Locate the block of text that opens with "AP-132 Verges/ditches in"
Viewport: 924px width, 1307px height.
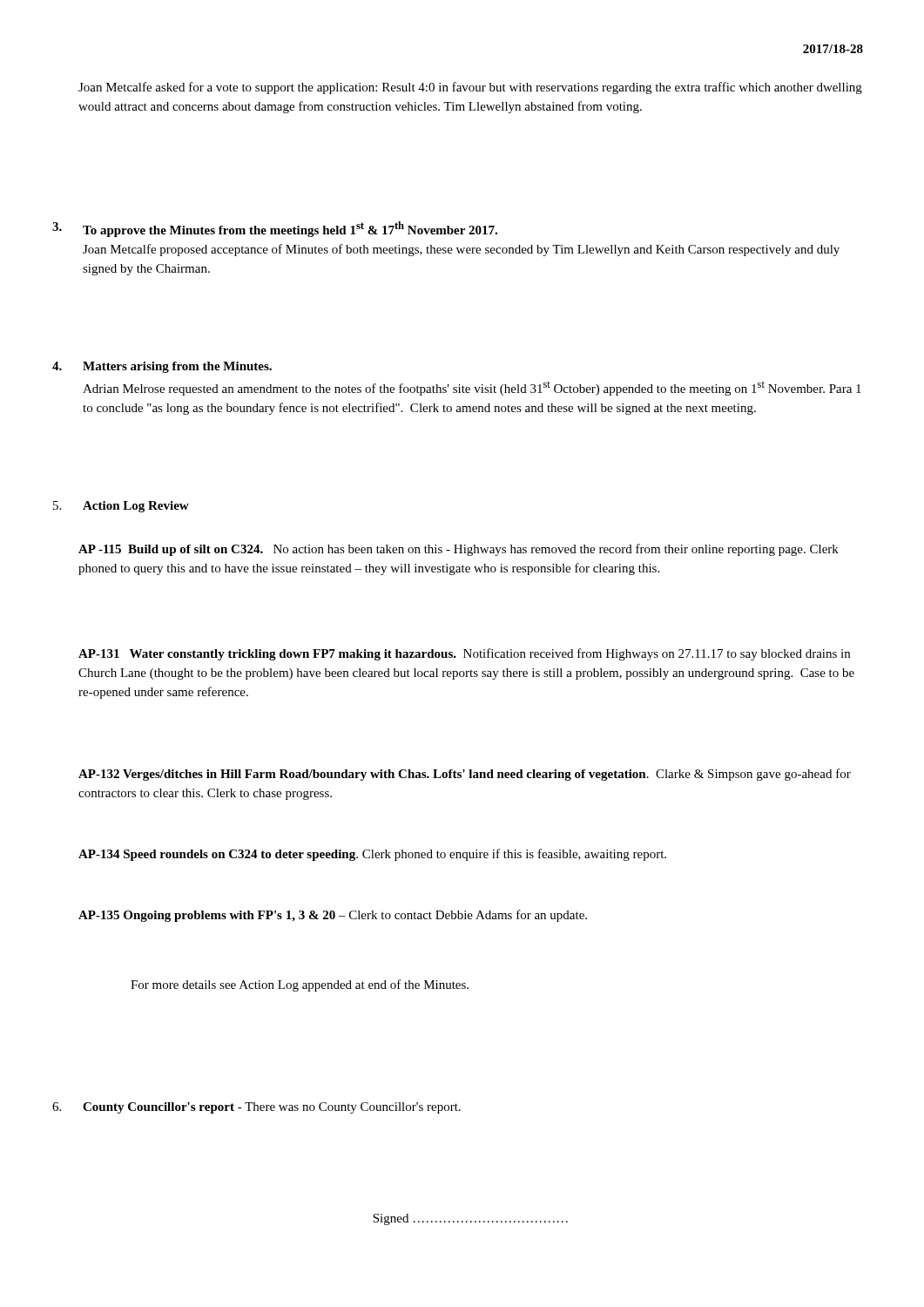pos(464,783)
